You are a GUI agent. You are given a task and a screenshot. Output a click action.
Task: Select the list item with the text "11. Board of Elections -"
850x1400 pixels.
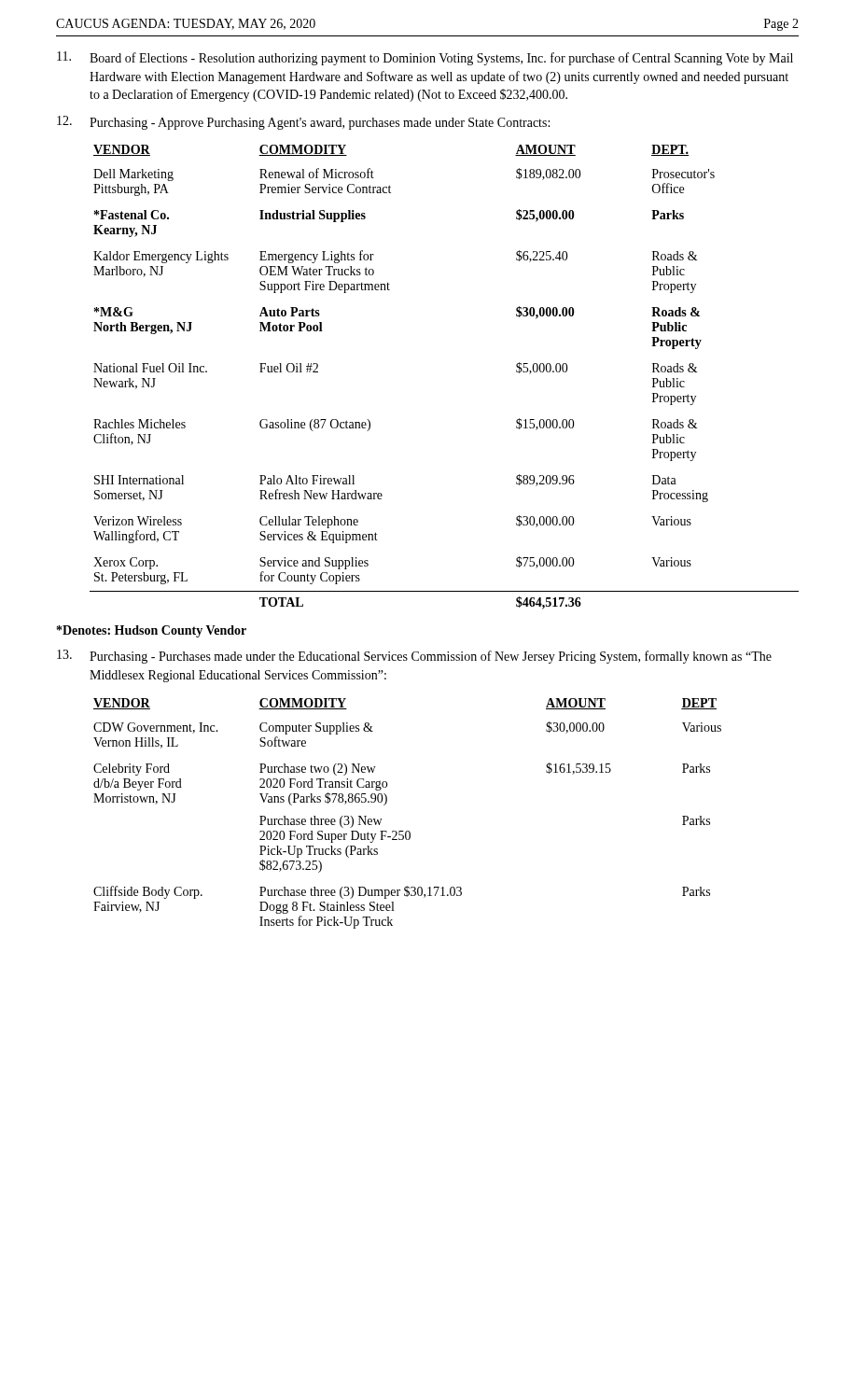pyautogui.click(x=427, y=77)
